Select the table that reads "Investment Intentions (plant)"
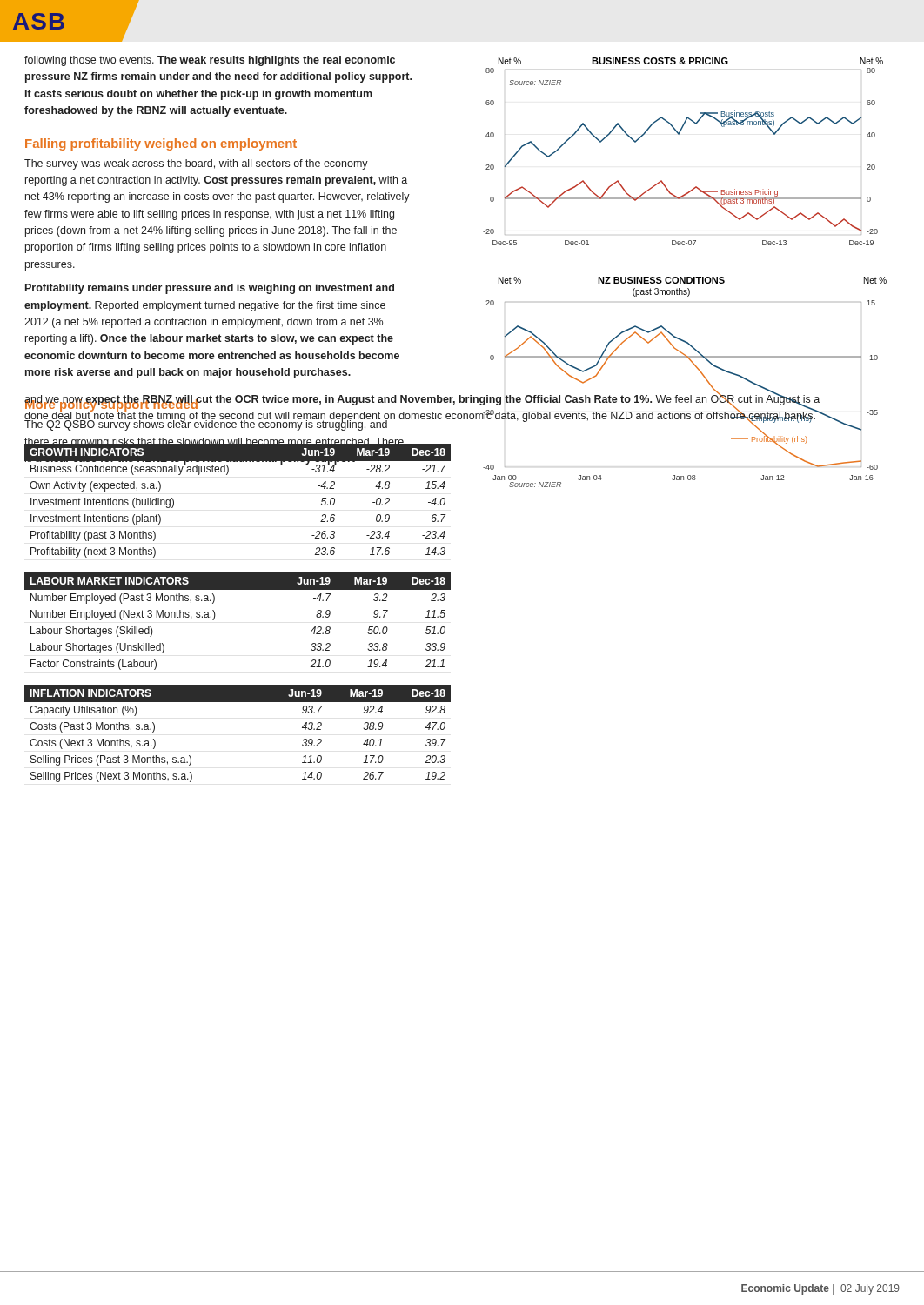The height and width of the screenshot is (1305, 924). point(238,502)
